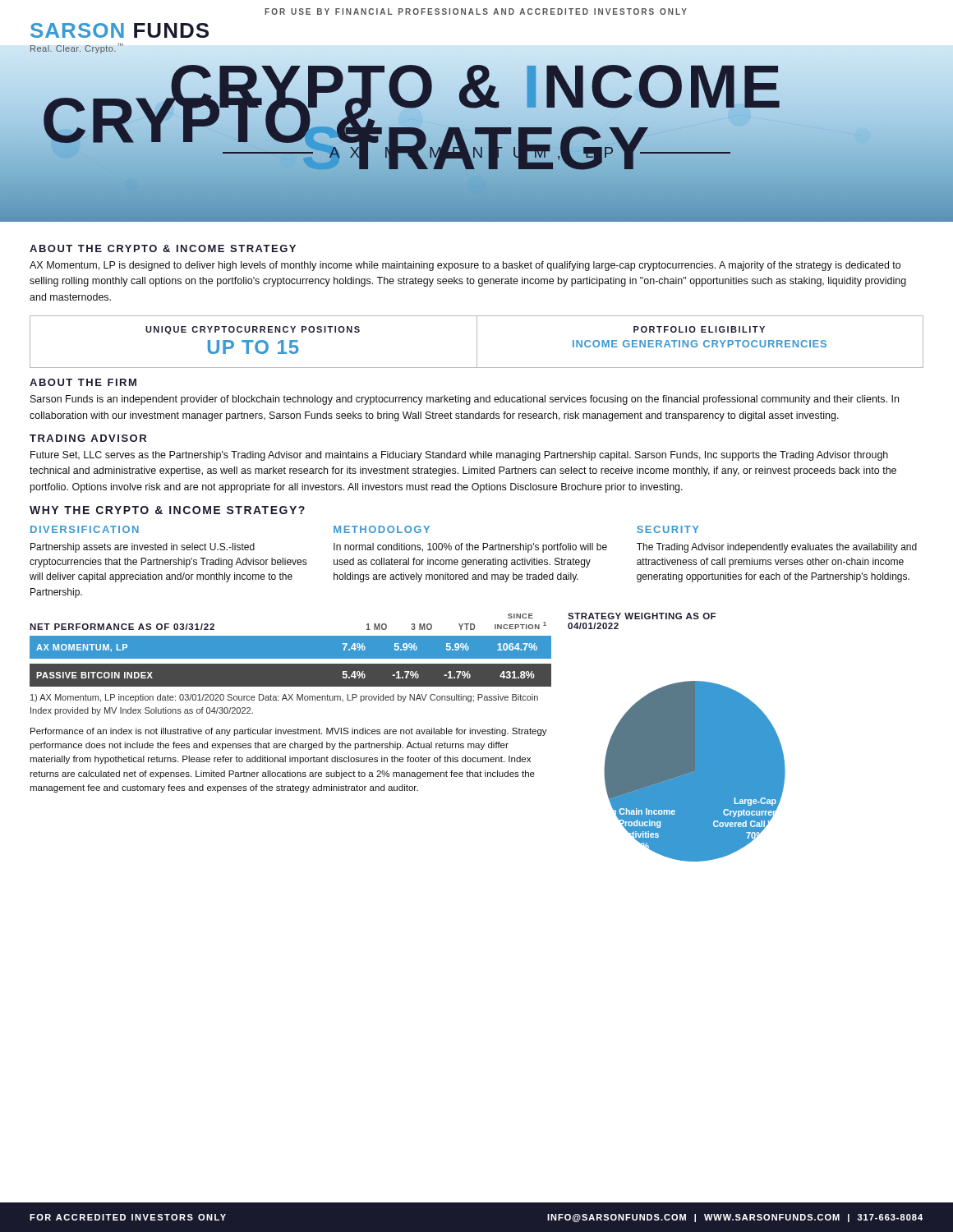The height and width of the screenshot is (1232, 953).
Task: Point to the text starting "ABOUT THE CRYPTO"
Action: click(x=163, y=248)
